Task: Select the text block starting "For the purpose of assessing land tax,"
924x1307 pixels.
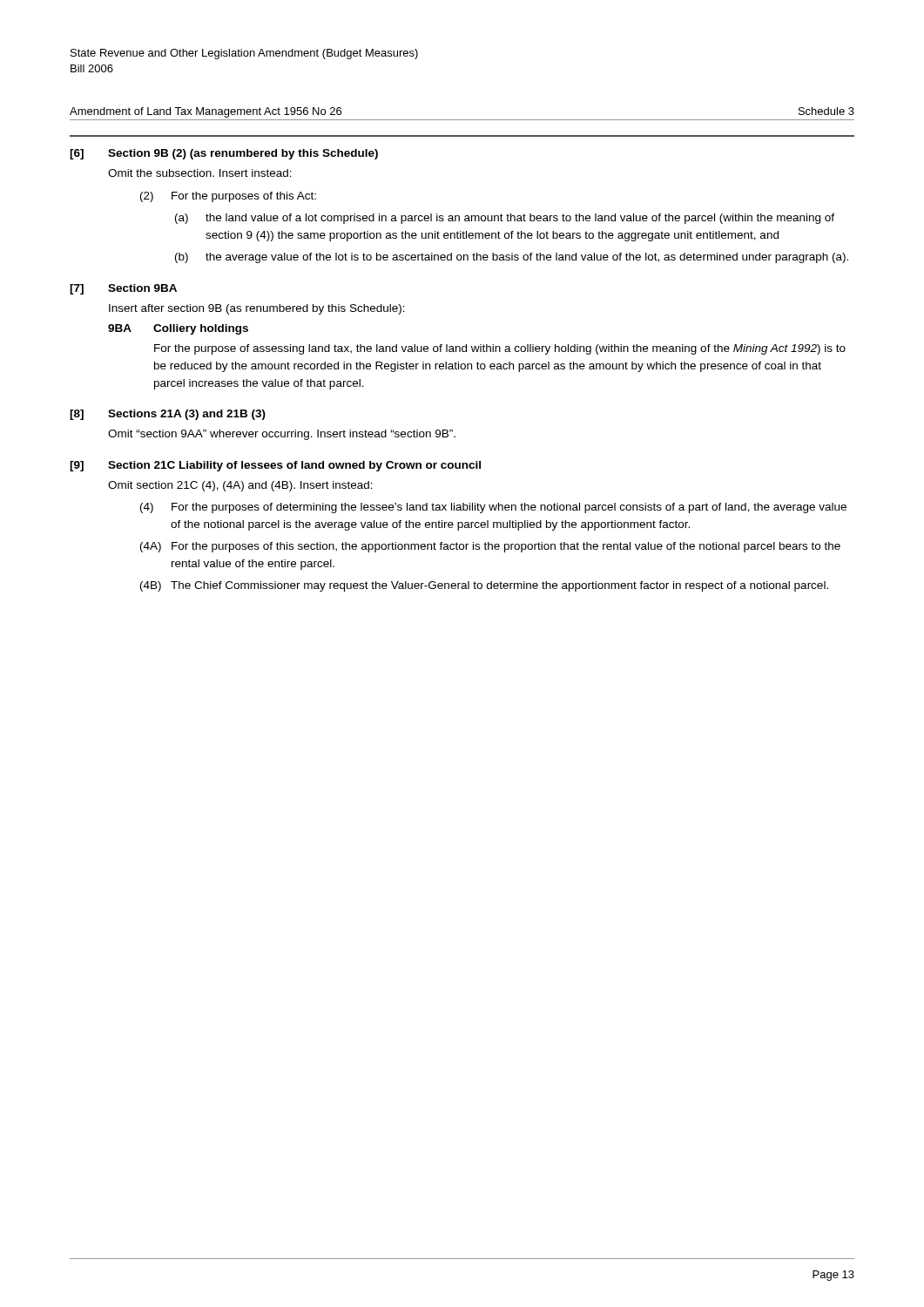Action: 499,366
